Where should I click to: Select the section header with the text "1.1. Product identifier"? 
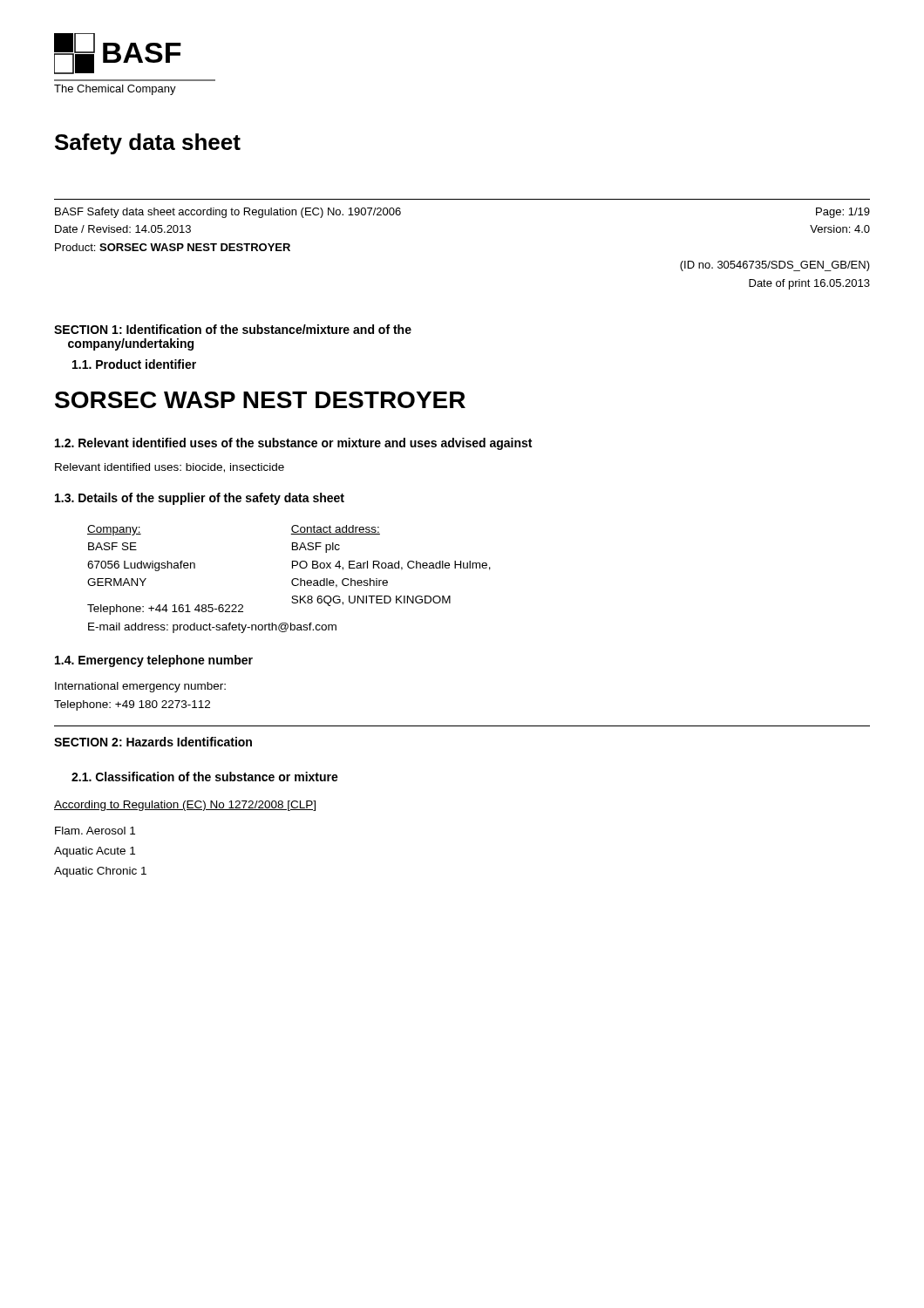coord(134,364)
